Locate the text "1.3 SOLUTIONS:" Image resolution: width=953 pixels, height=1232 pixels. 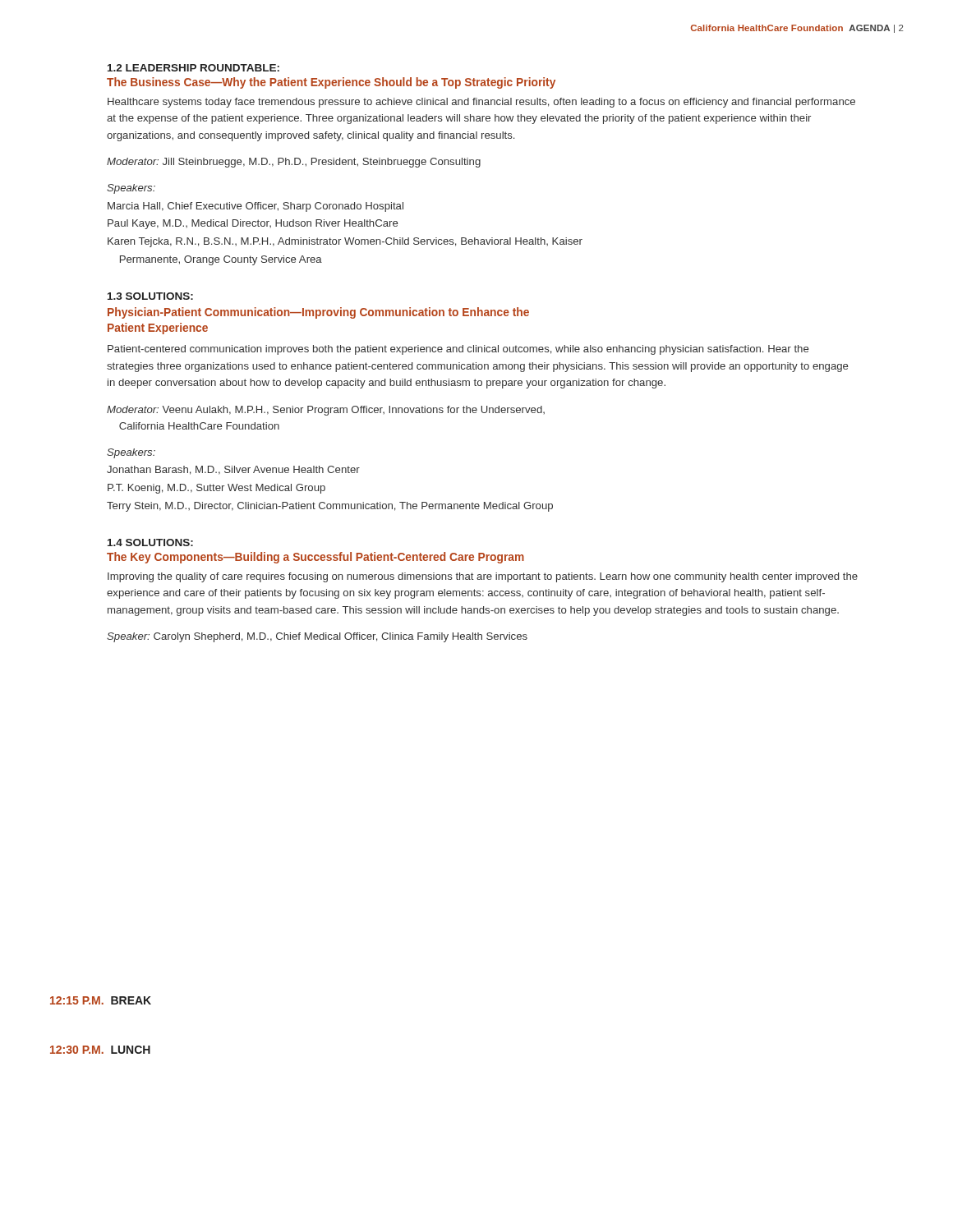150,296
